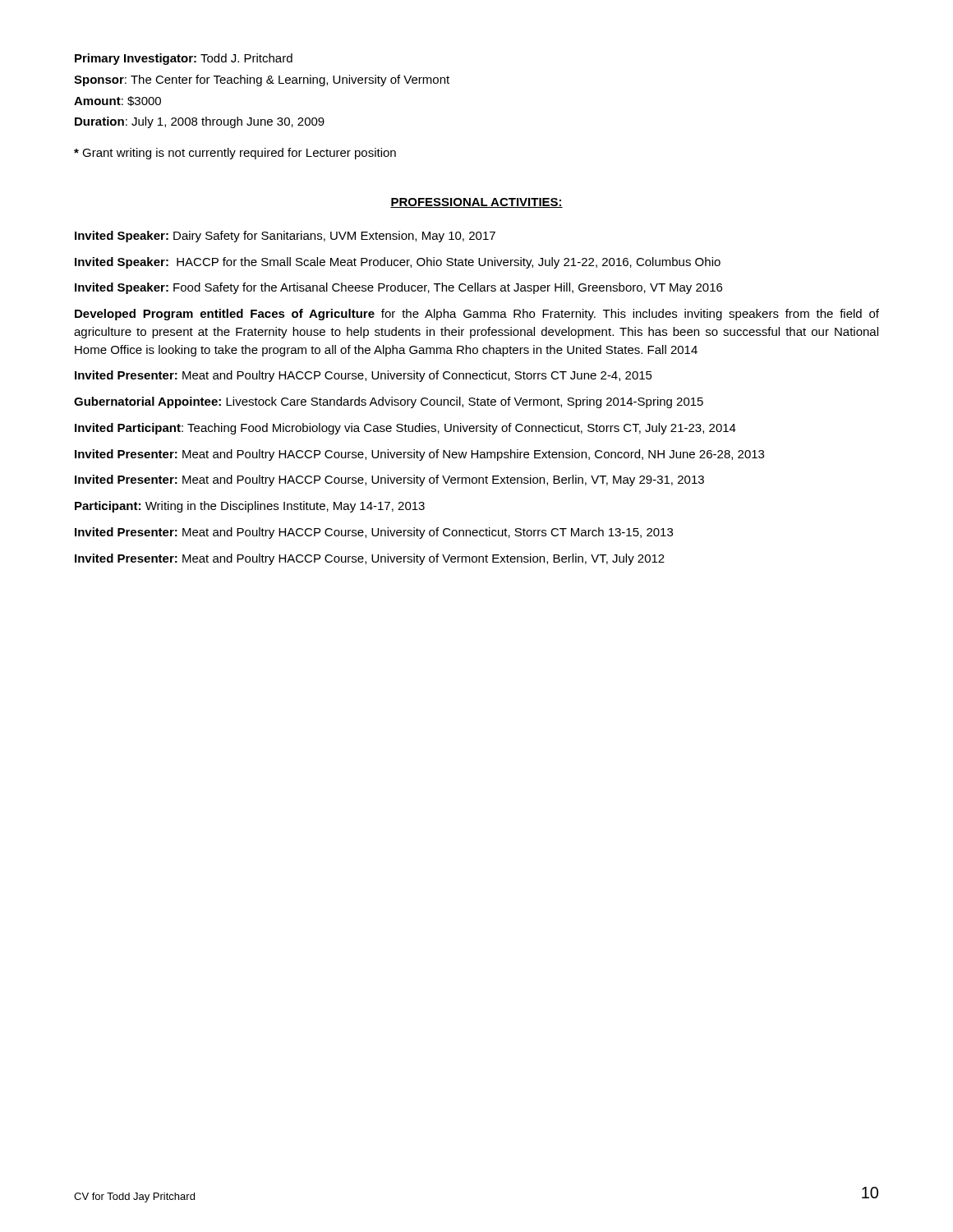Find the text block starting "Participant: Writing in the Disciplines Institute, May 14-17,"
This screenshot has height=1232, width=953.
tap(249, 506)
